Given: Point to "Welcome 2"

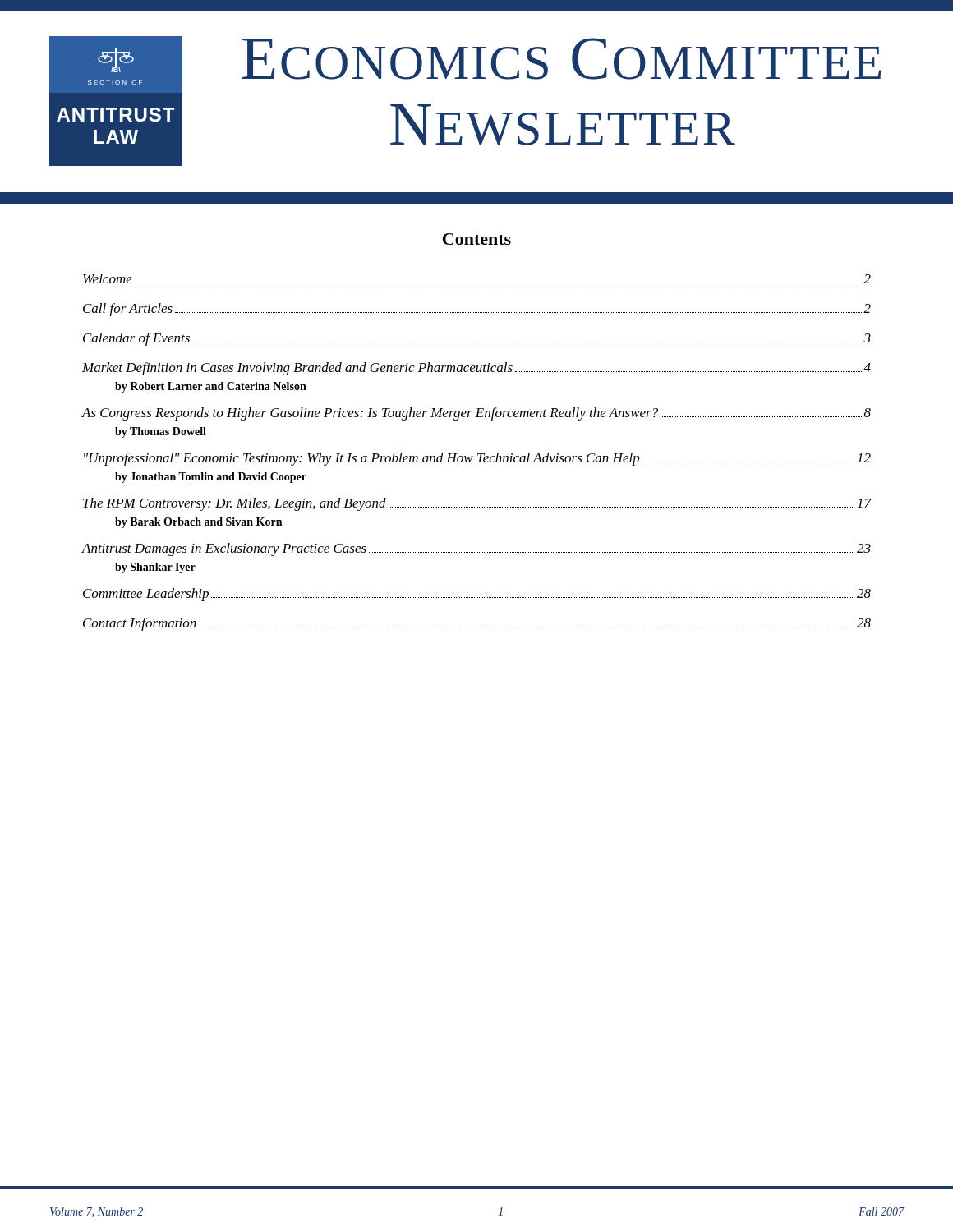Looking at the screenshot, I should pos(476,279).
